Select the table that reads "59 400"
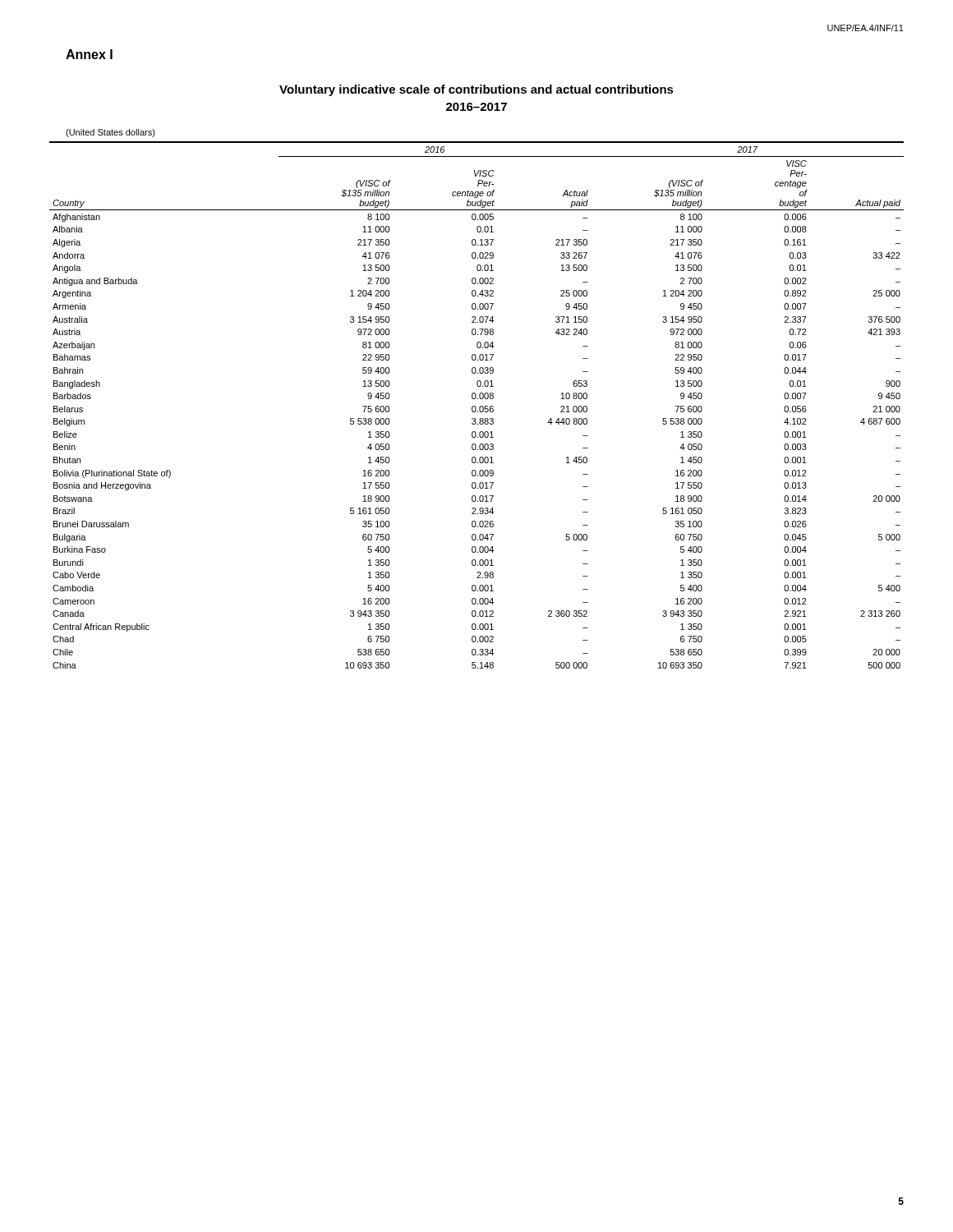Image resolution: width=953 pixels, height=1232 pixels. (476, 406)
